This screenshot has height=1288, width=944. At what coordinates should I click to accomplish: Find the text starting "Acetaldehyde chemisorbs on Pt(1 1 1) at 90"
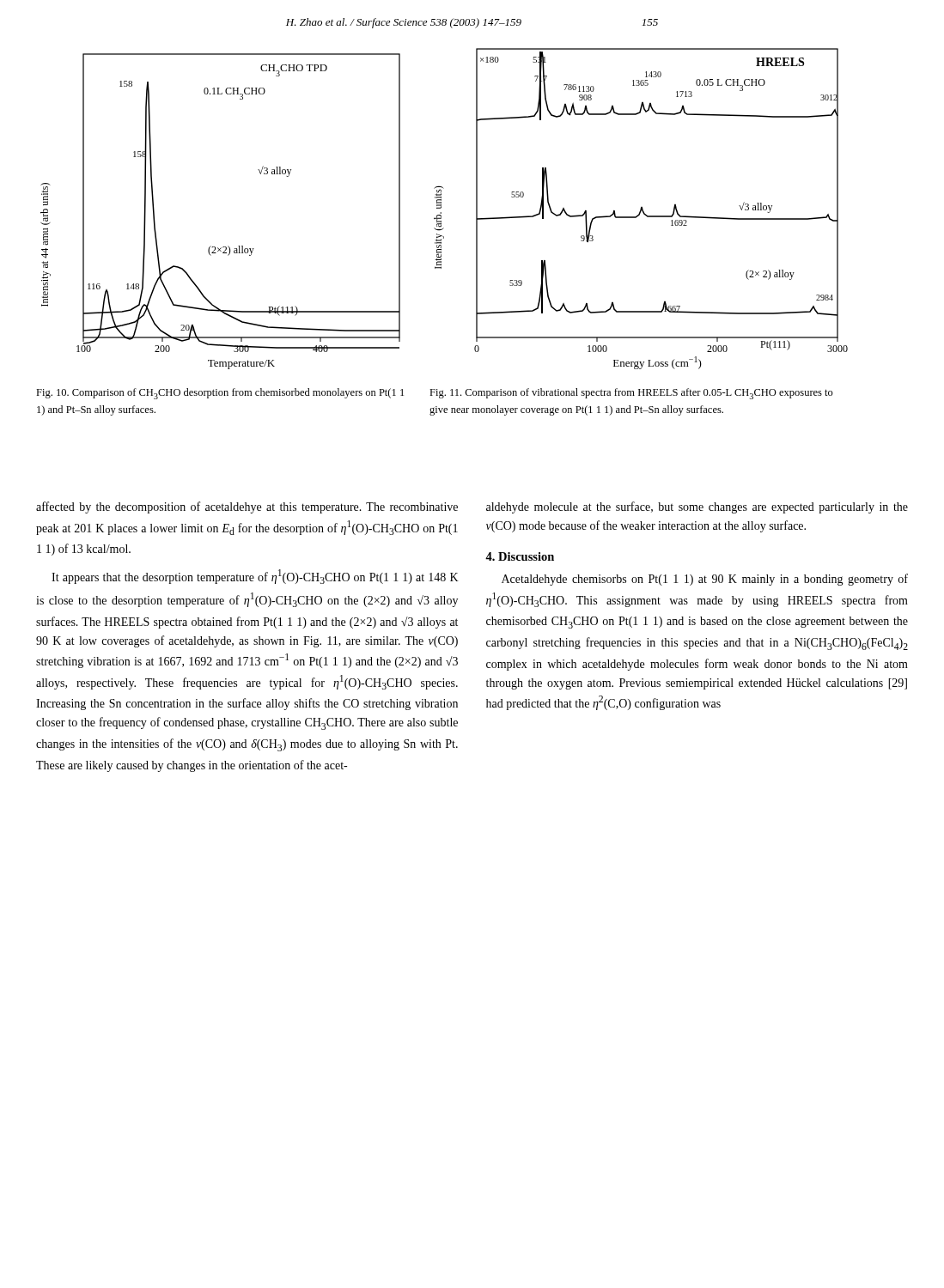pos(697,642)
